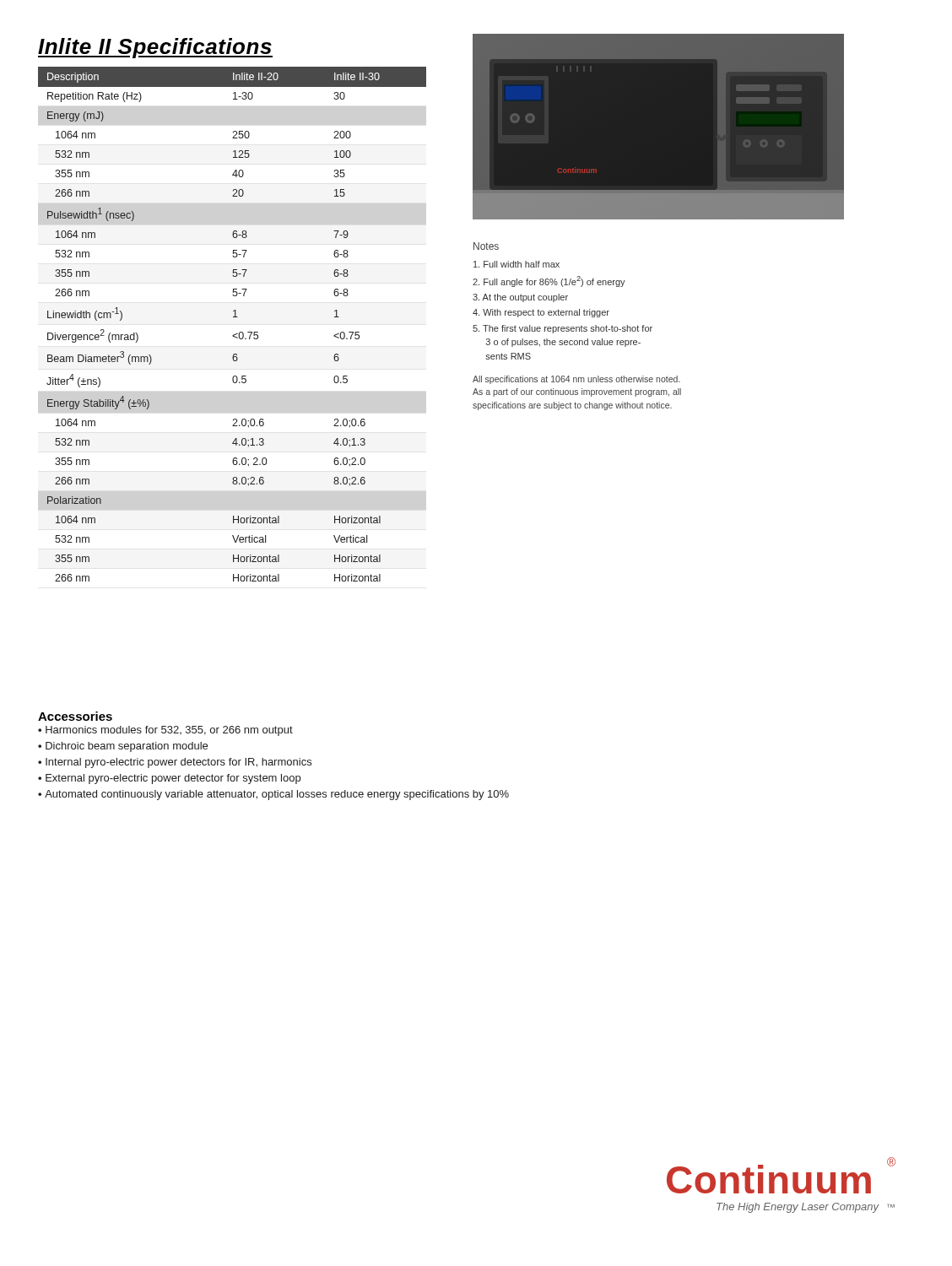The image size is (952, 1266).
Task: Locate the list item that says "Harmonics modules for 532, 355, or 266"
Action: 169,730
